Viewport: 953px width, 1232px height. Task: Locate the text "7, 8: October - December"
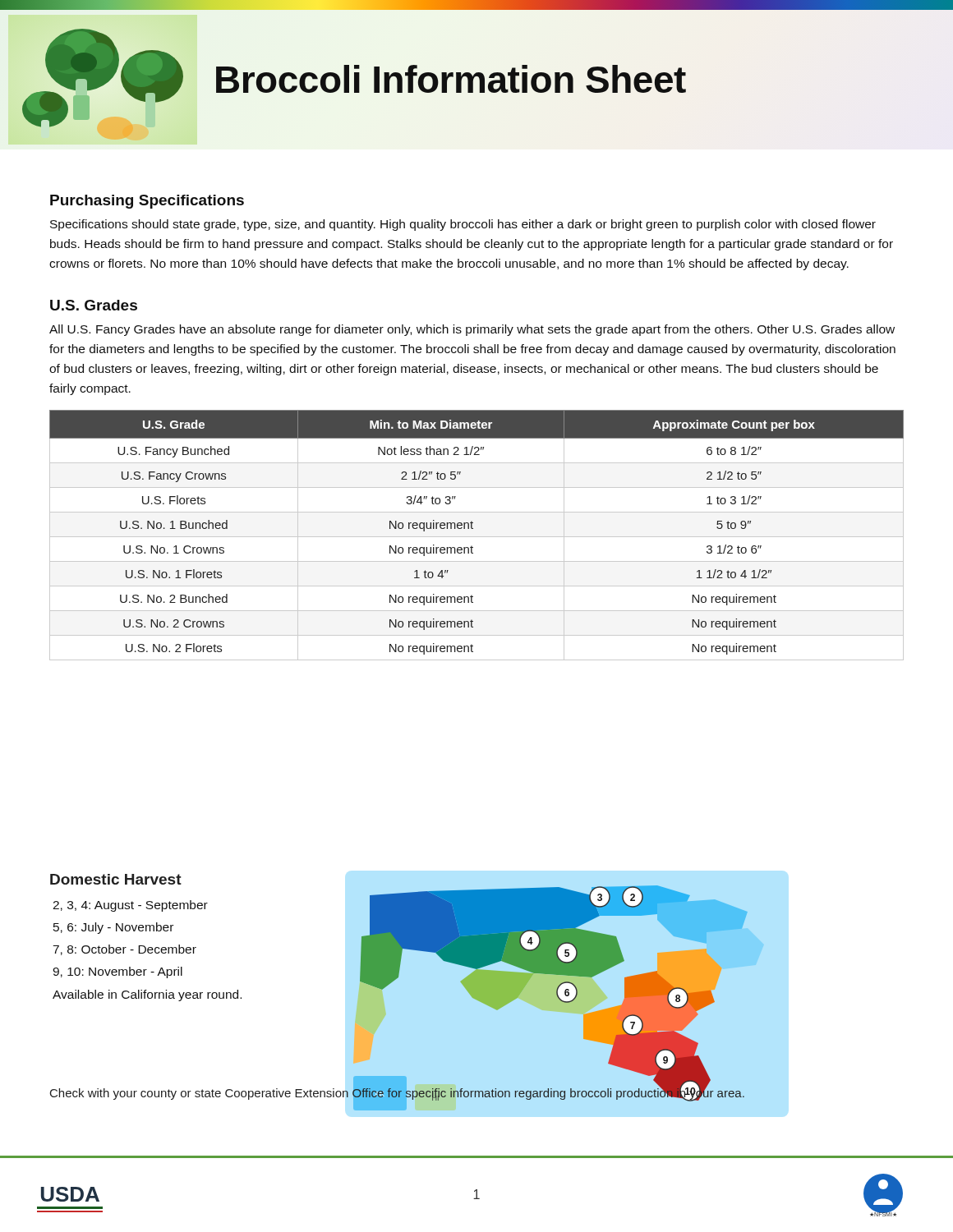124,949
